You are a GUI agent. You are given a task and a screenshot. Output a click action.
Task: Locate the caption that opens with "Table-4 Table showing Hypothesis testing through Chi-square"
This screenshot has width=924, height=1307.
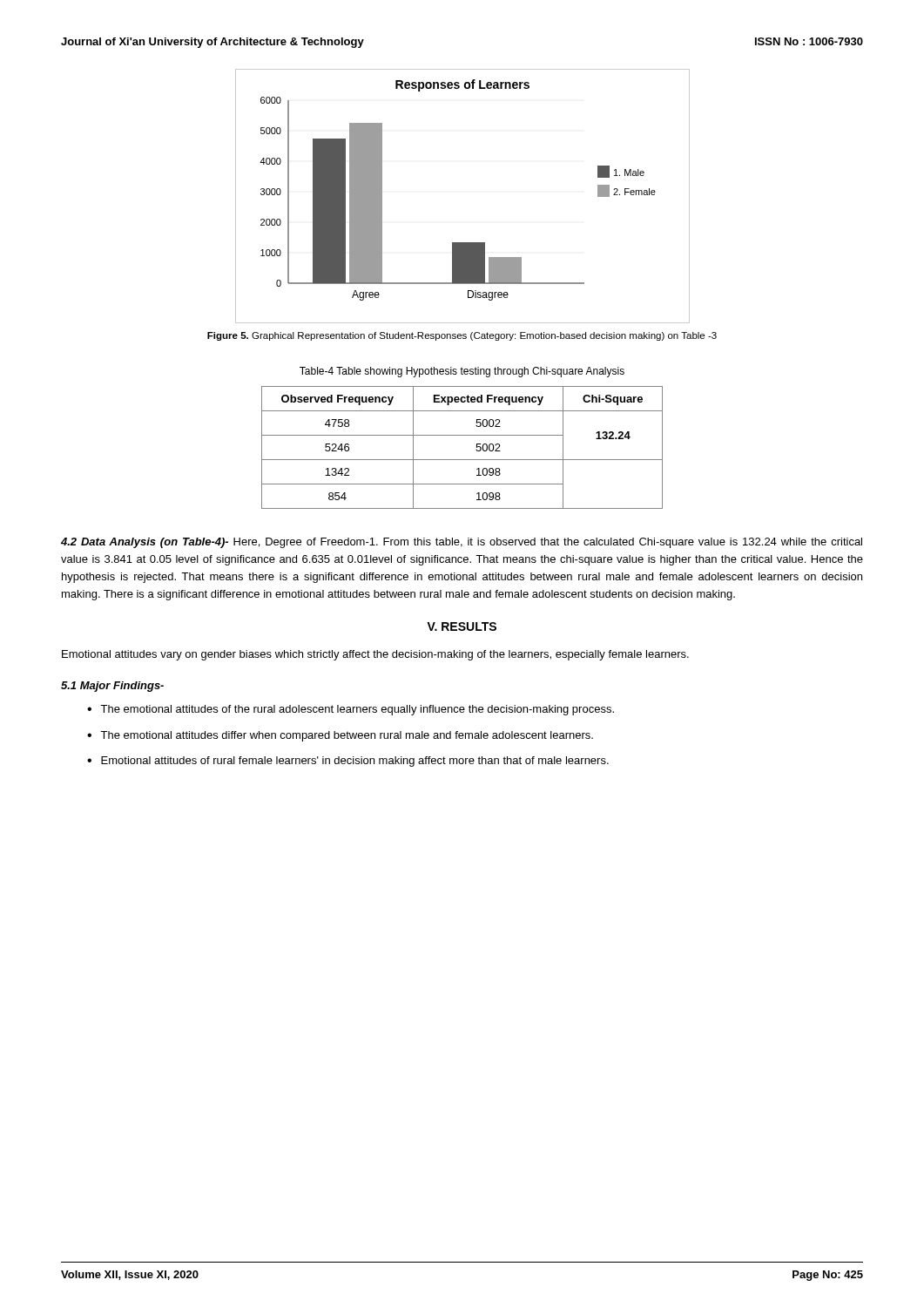pyautogui.click(x=462, y=371)
